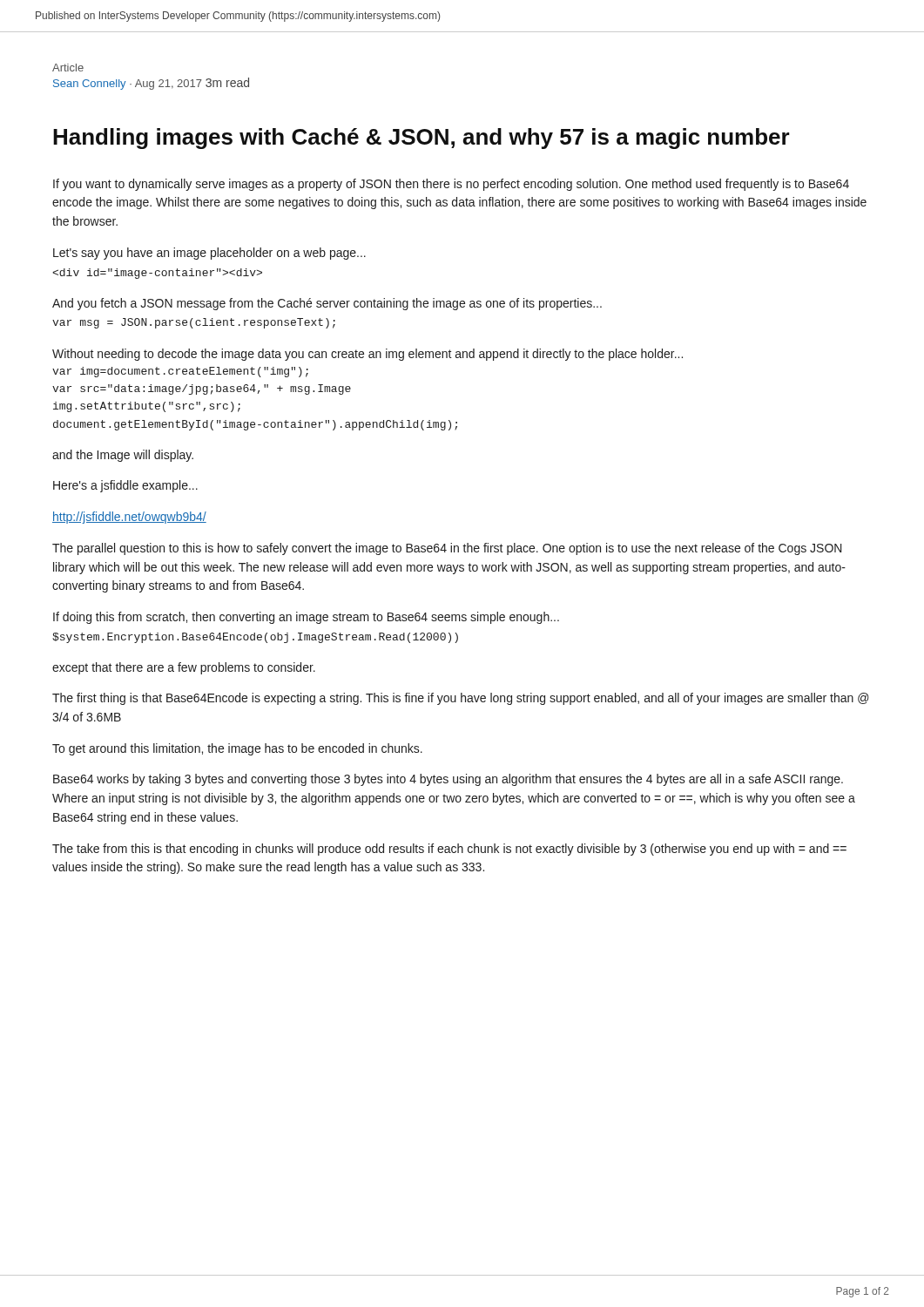
Task: Locate the text block starting "Handling images with Caché & JSON, and why"
Action: pyautogui.click(x=421, y=137)
